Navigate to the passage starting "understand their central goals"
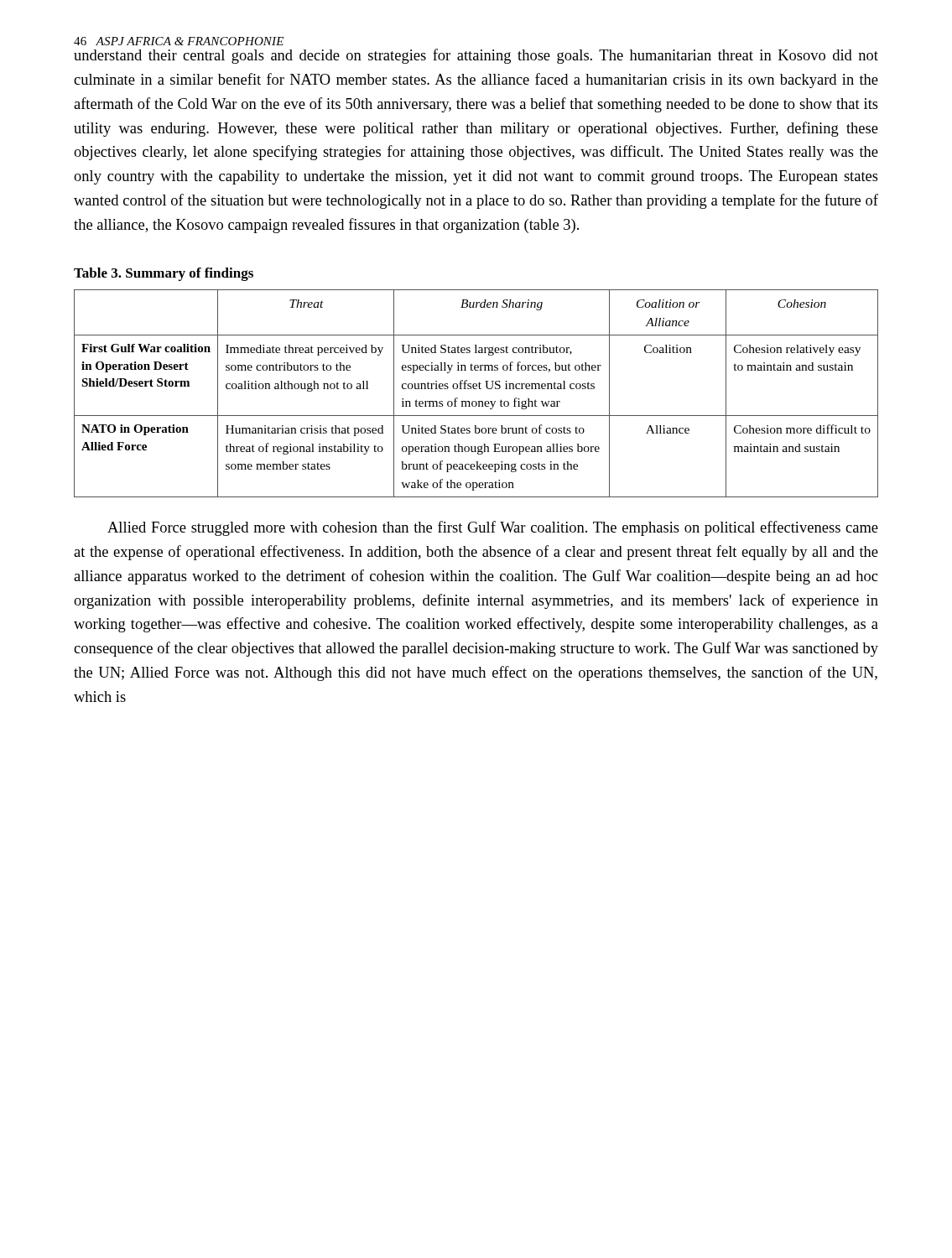The height and width of the screenshot is (1258, 952). point(476,140)
